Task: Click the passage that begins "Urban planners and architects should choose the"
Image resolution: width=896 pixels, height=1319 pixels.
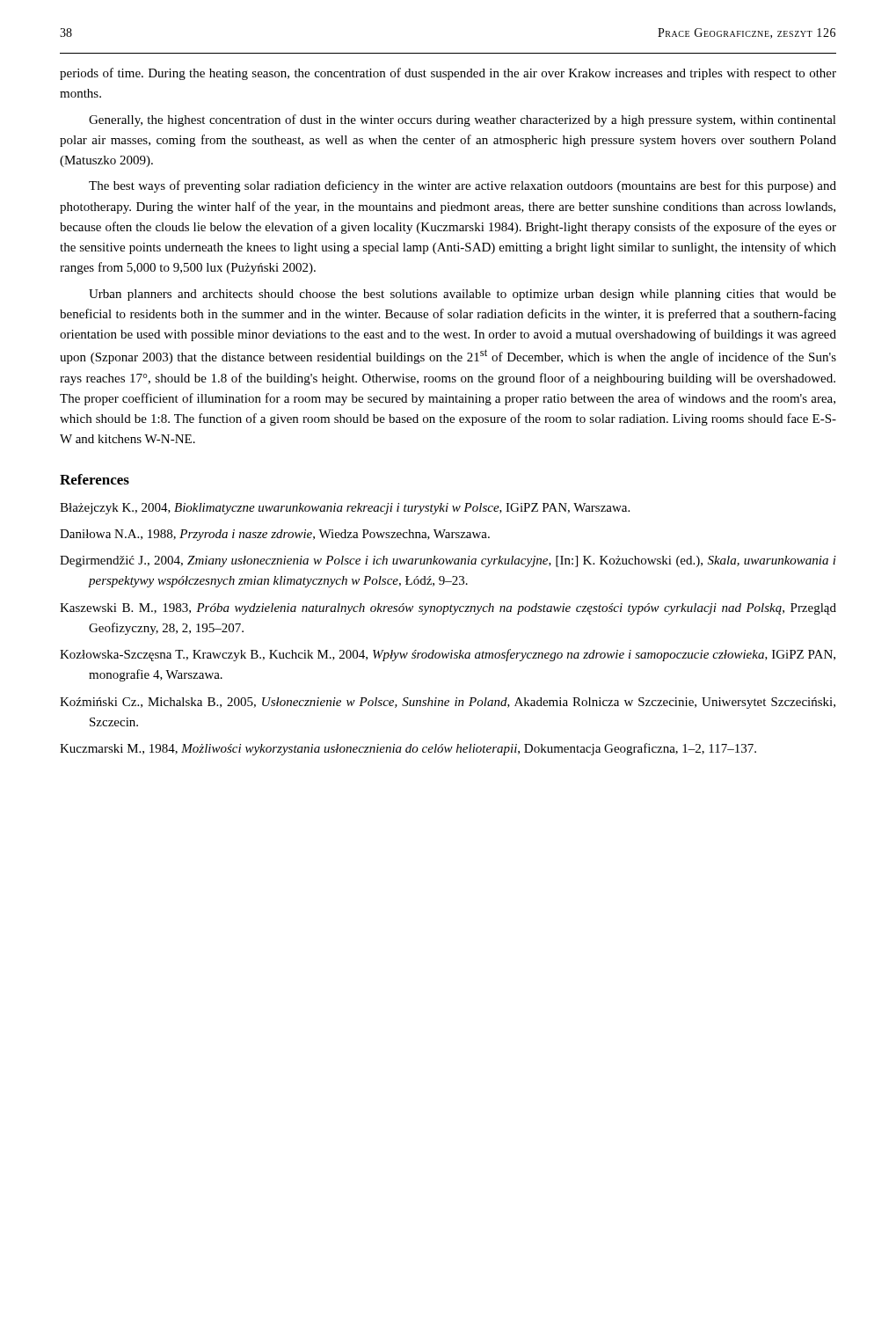Action: 448,366
